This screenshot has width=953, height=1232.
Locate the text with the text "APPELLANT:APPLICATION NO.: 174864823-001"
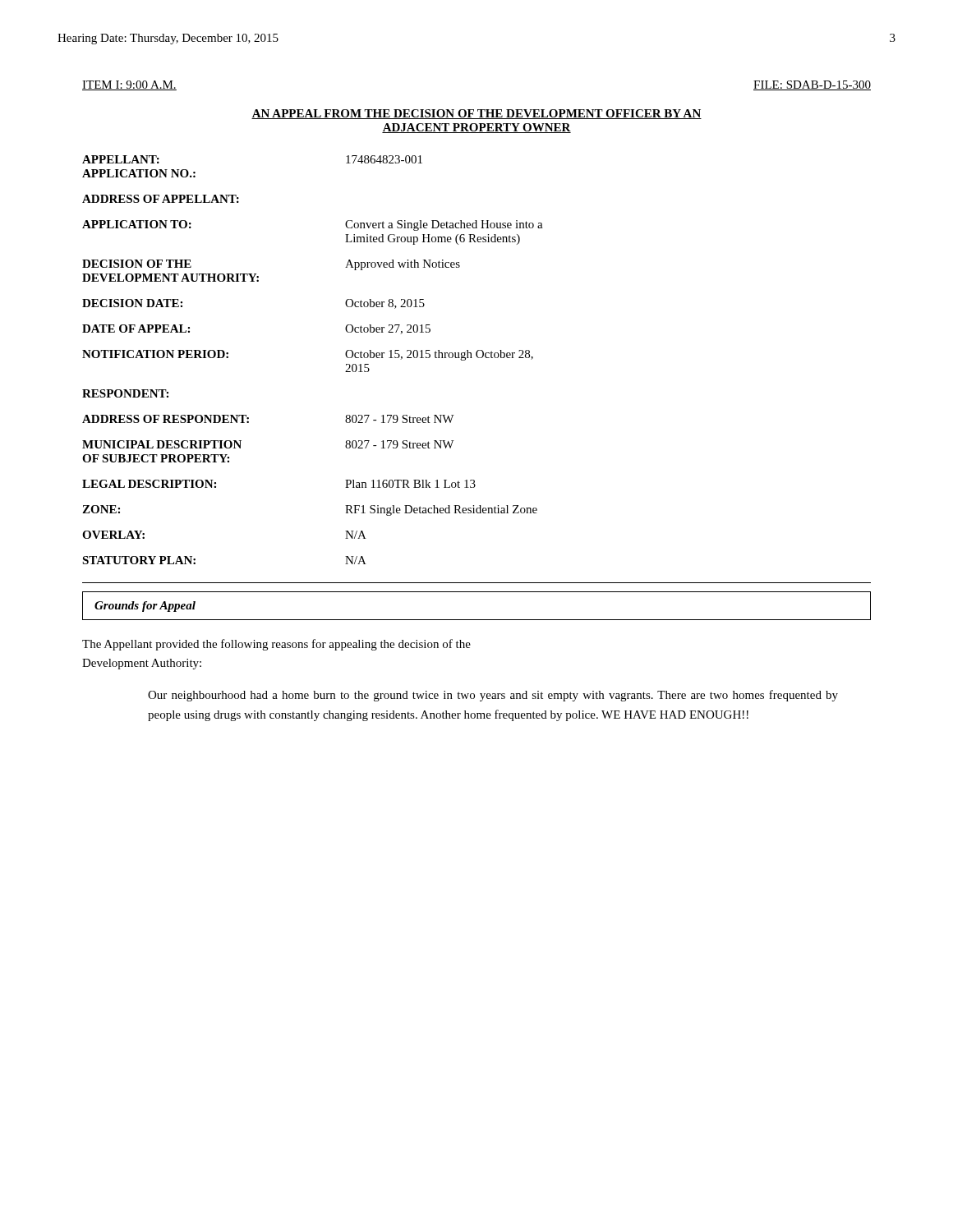click(x=122, y=161)
